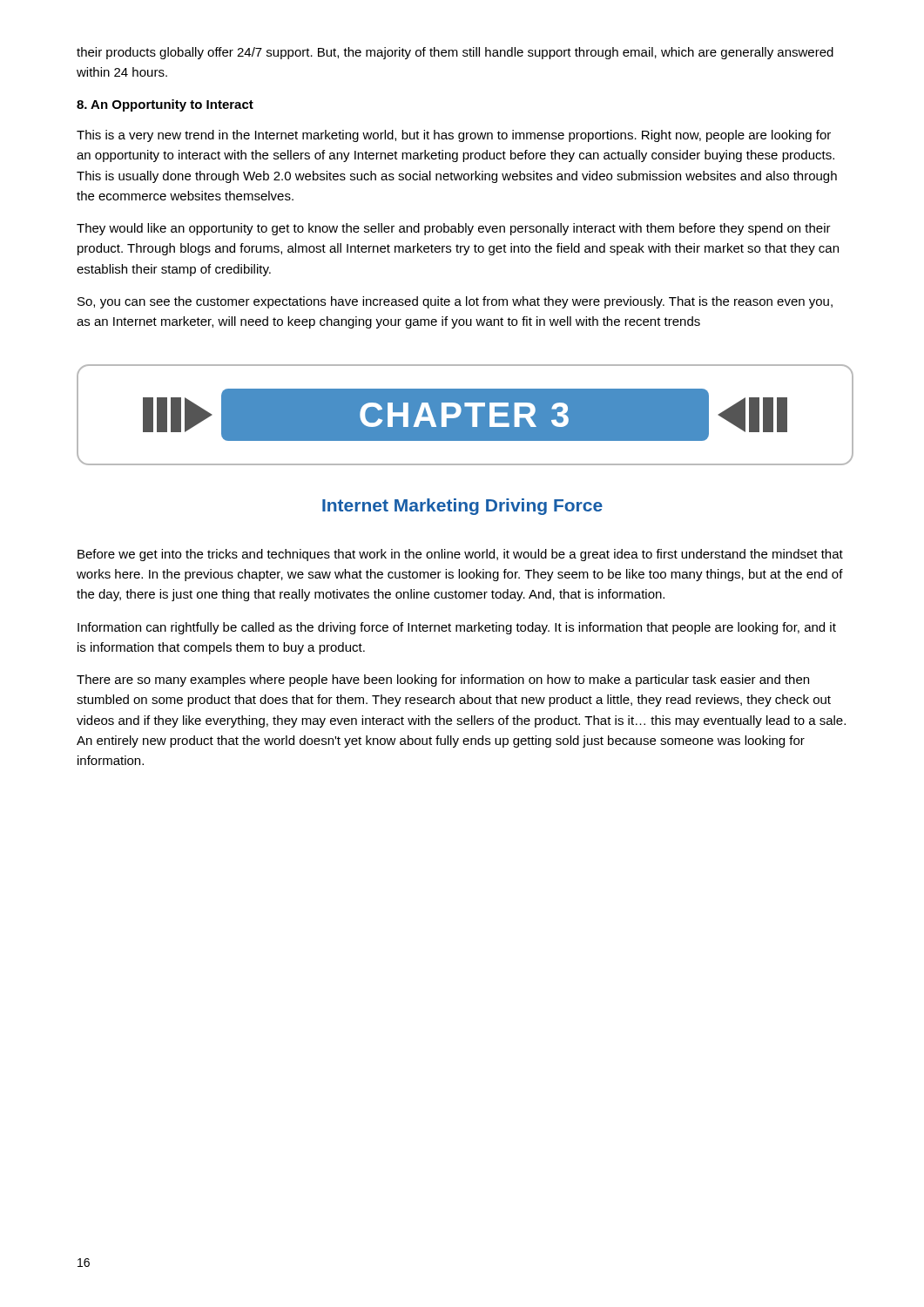Click on the text block that says "There are so many examples where people"
Viewport: 924px width, 1307px height.
tap(462, 720)
